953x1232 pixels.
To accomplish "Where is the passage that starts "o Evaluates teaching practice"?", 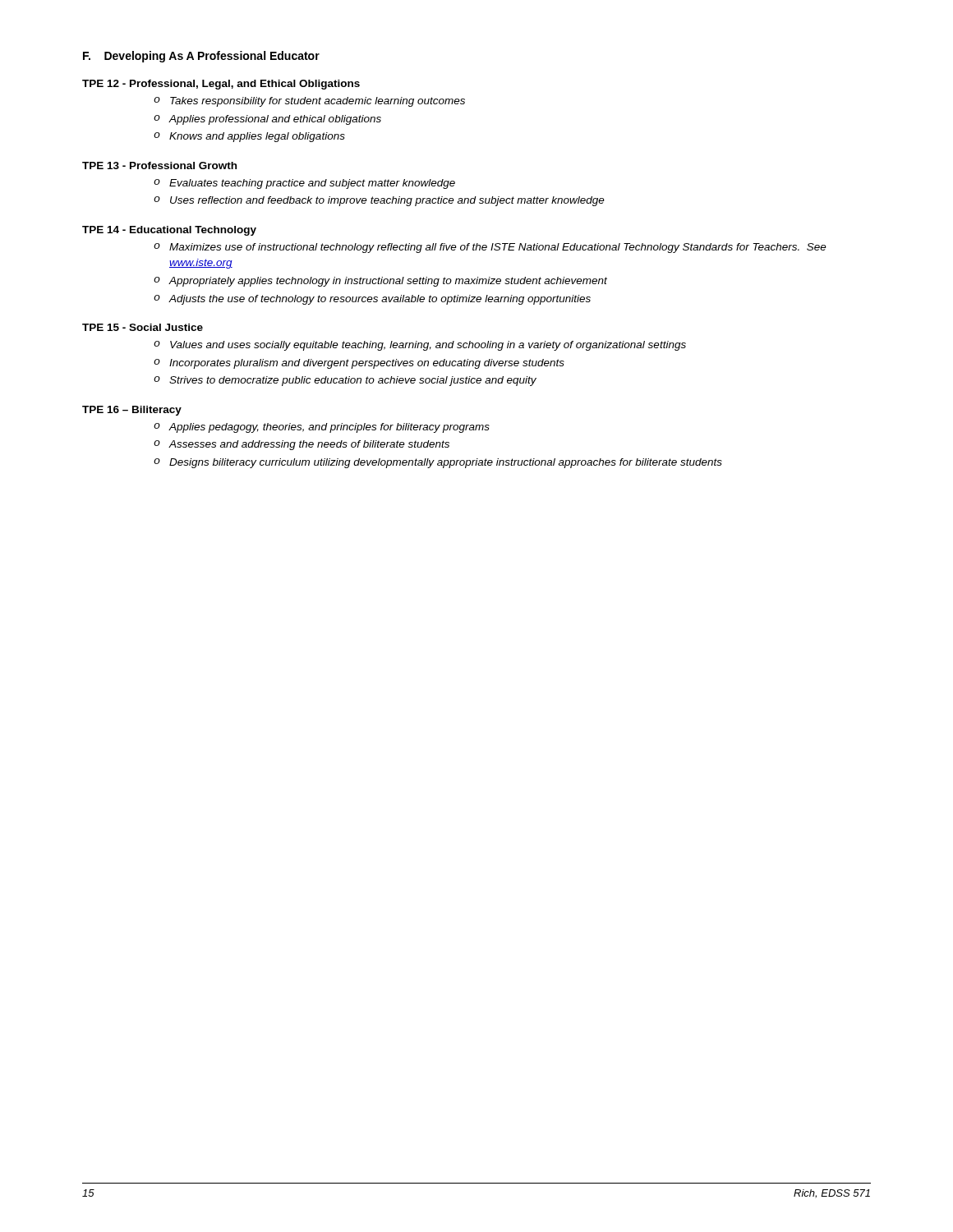I will point(304,184).
